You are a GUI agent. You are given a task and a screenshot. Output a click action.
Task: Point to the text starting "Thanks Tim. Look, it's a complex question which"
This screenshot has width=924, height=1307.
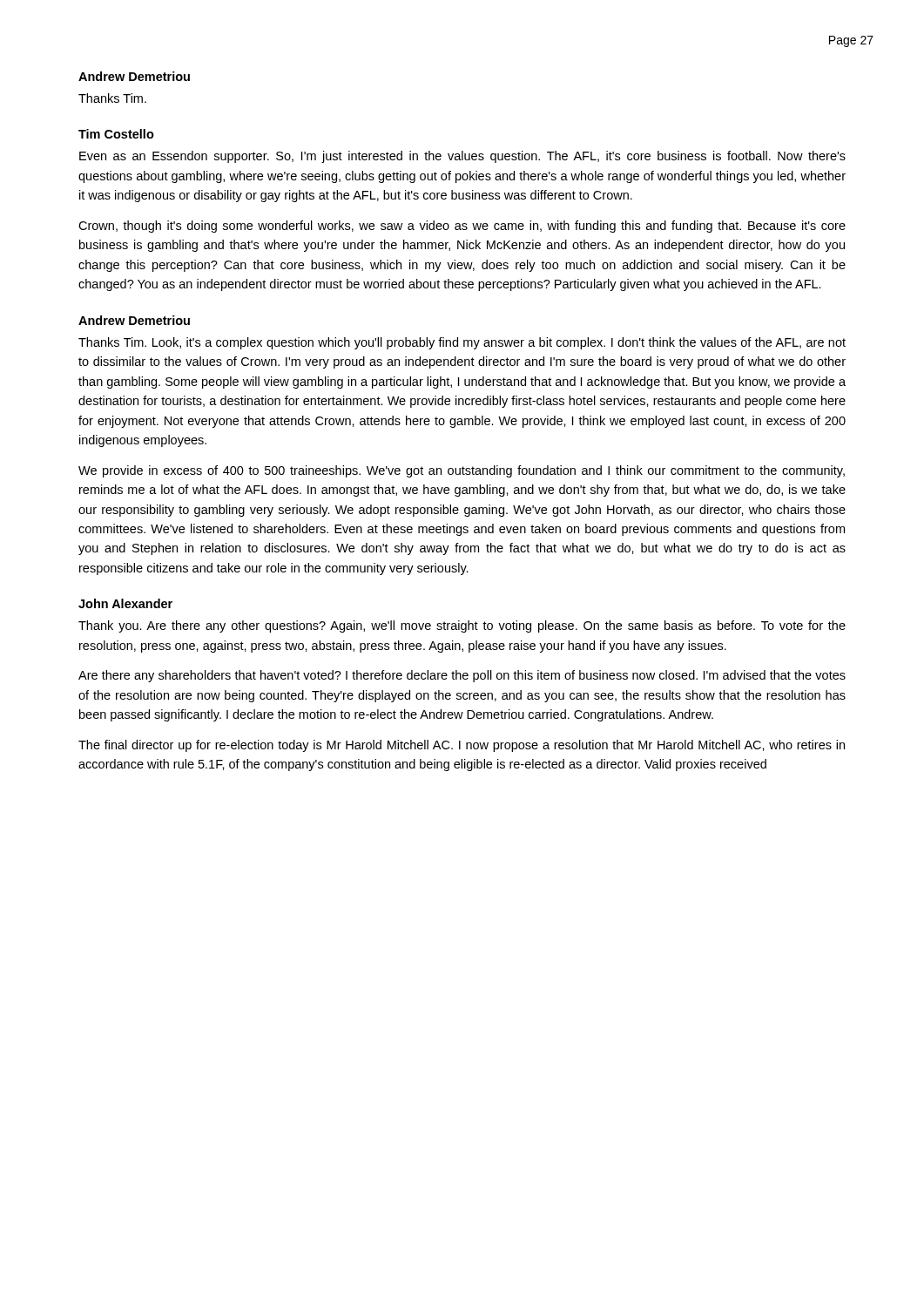point(462,391)
